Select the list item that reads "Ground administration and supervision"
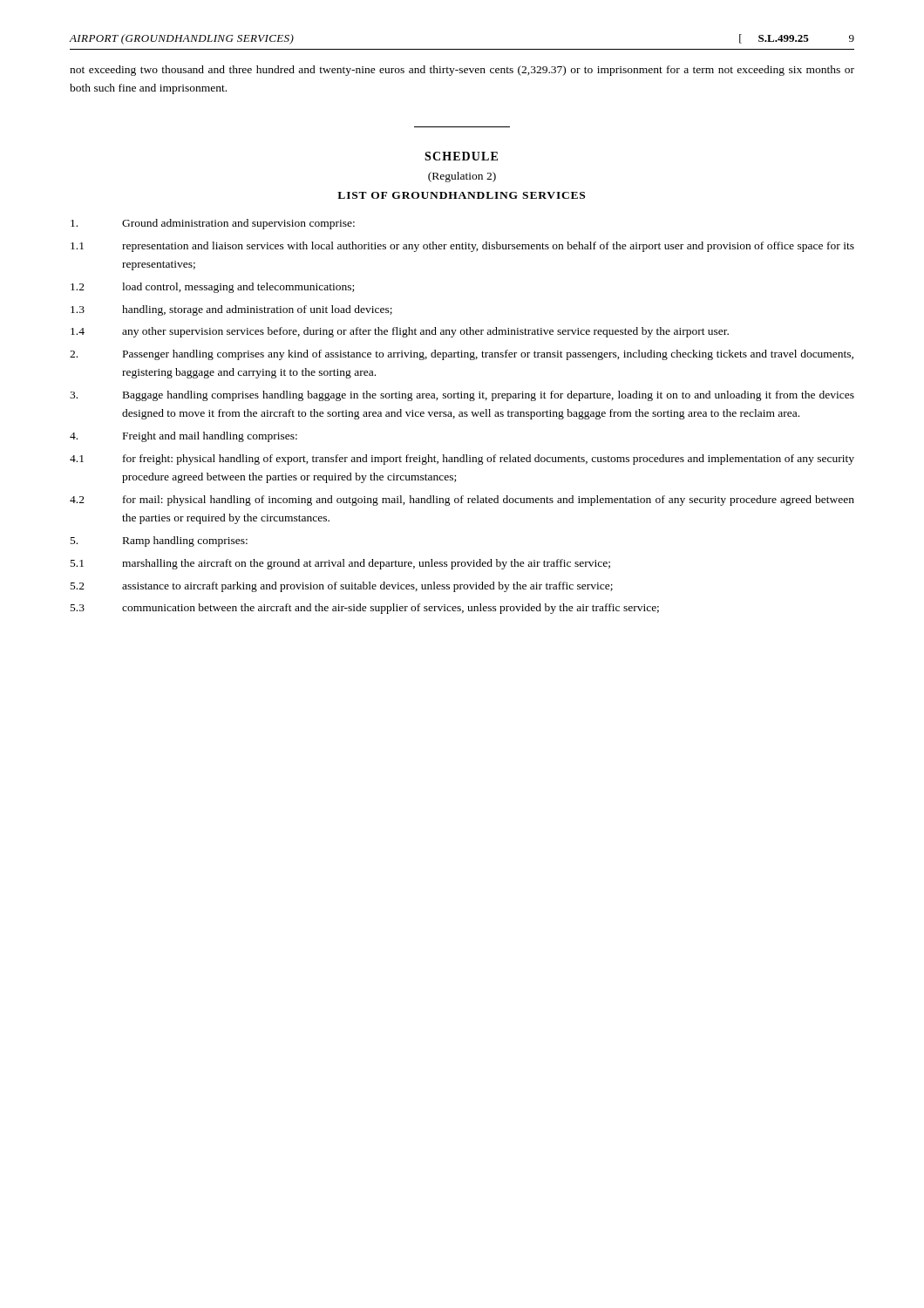 [213, 224]
